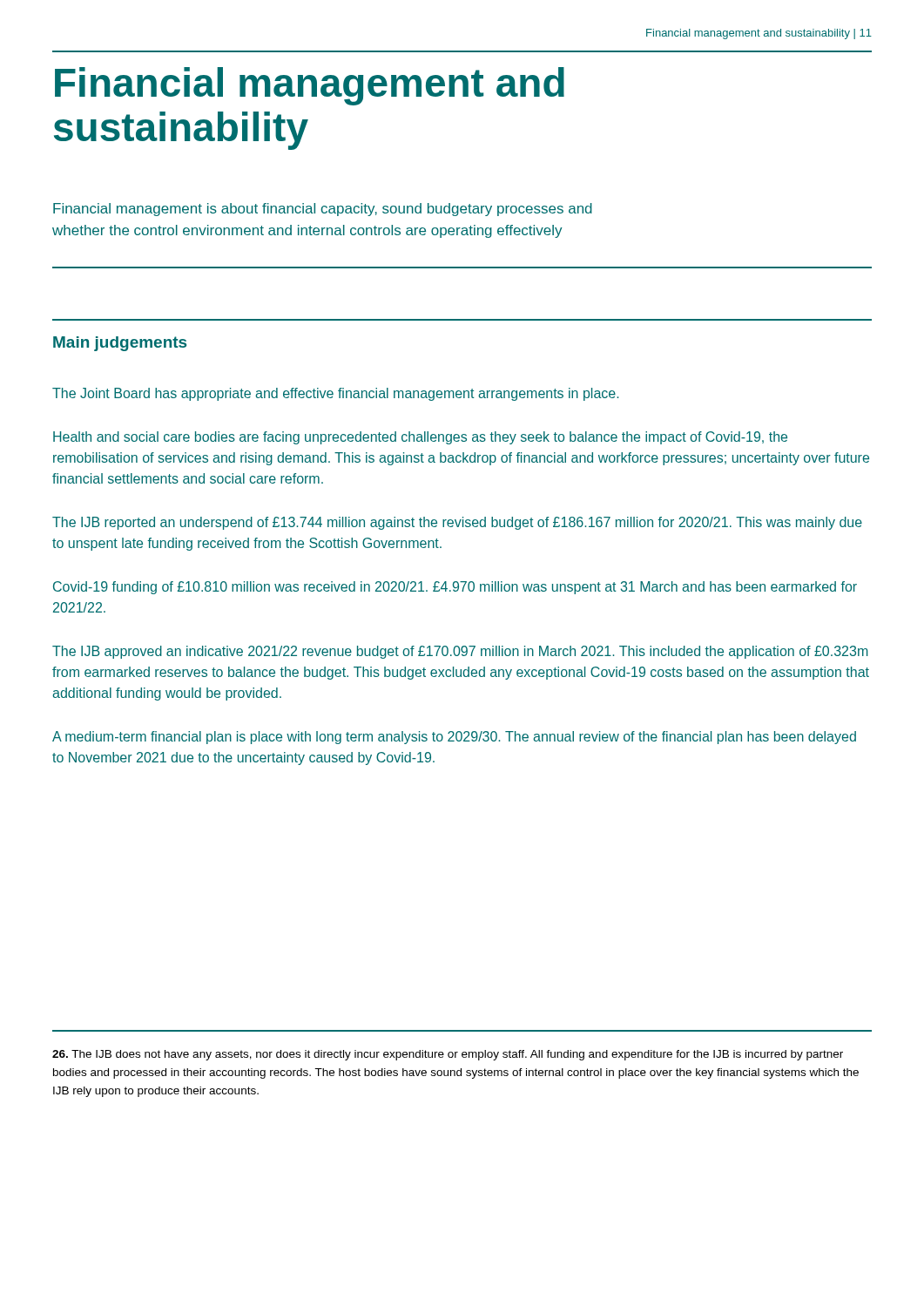Click on the text block that says "Financial management is about financial capacity, sound budgetary"

pyautogui.click(x=322, y=219)
